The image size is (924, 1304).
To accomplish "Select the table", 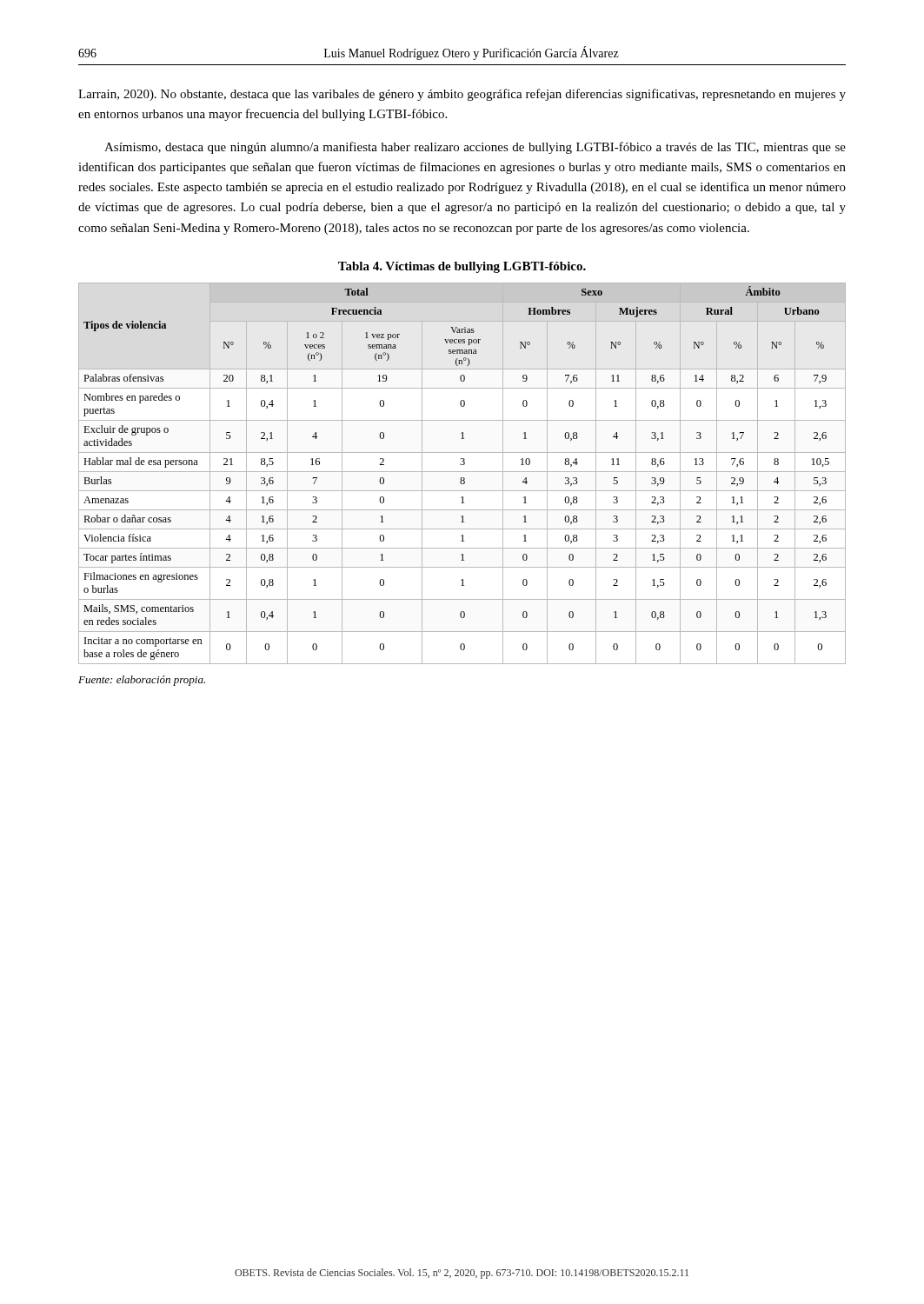I will pyautogui.click(x=462, y=473).
